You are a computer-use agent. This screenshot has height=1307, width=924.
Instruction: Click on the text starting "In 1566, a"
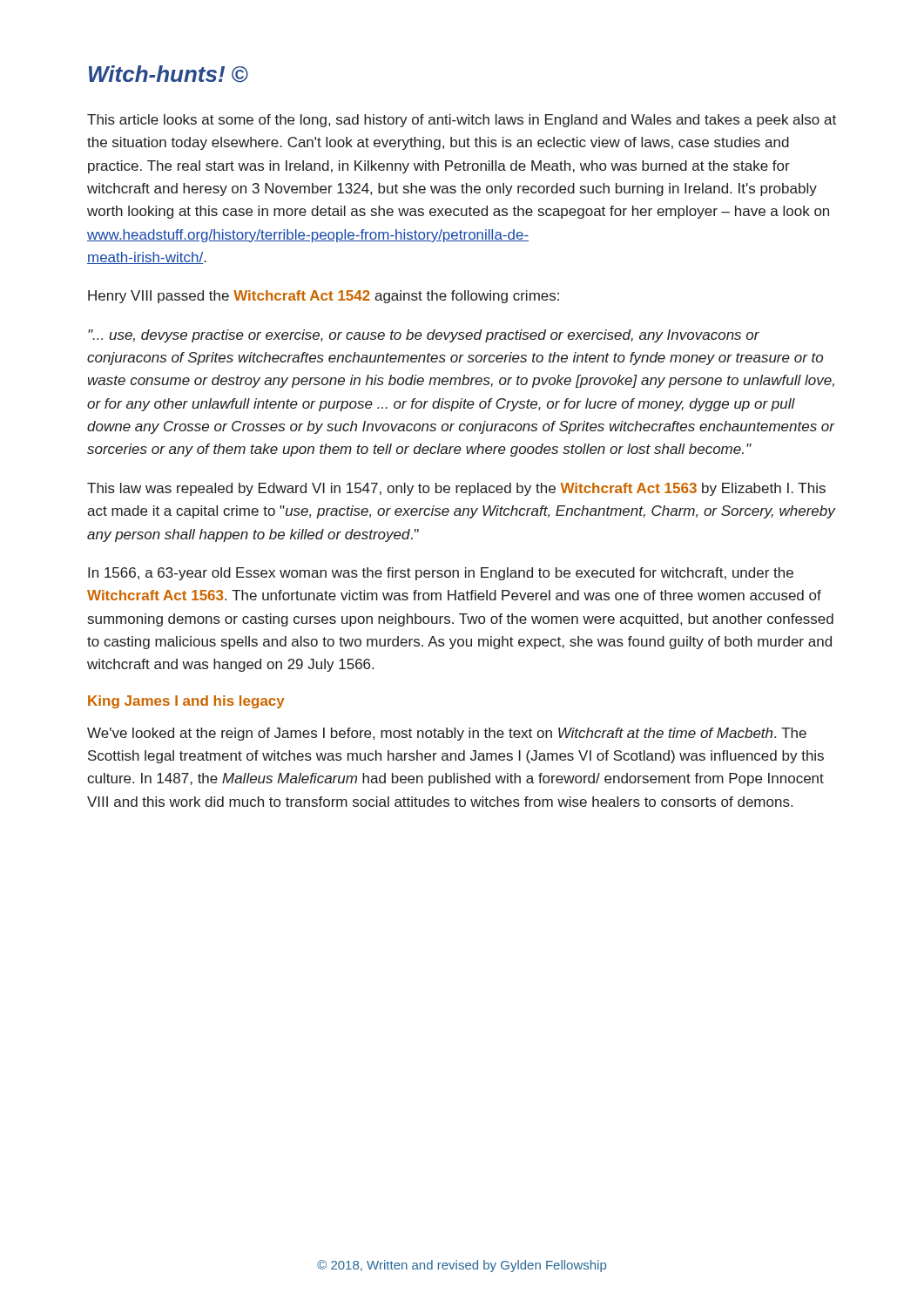point(461,619)
